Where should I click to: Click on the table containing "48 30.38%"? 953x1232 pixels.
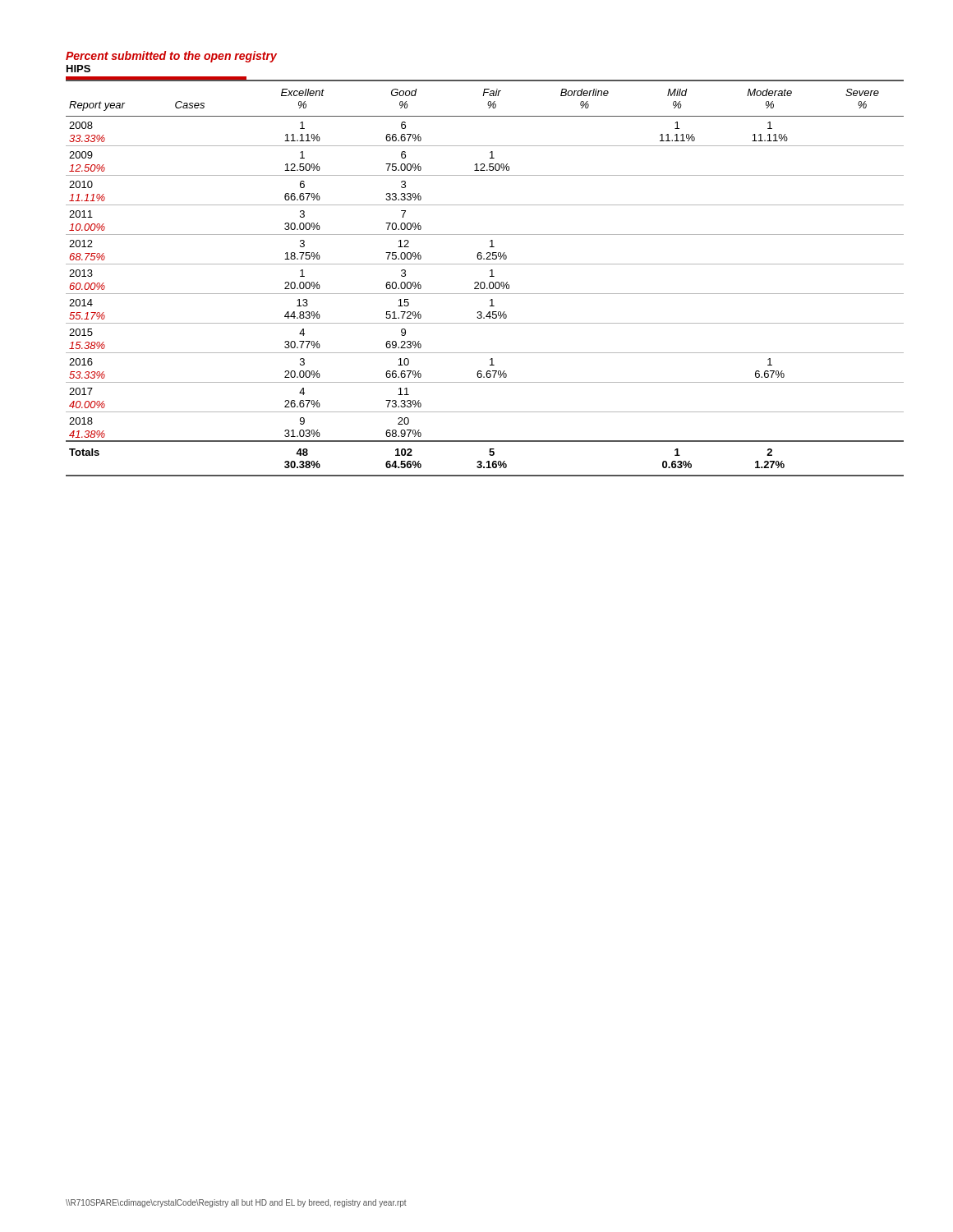[485, 278]
